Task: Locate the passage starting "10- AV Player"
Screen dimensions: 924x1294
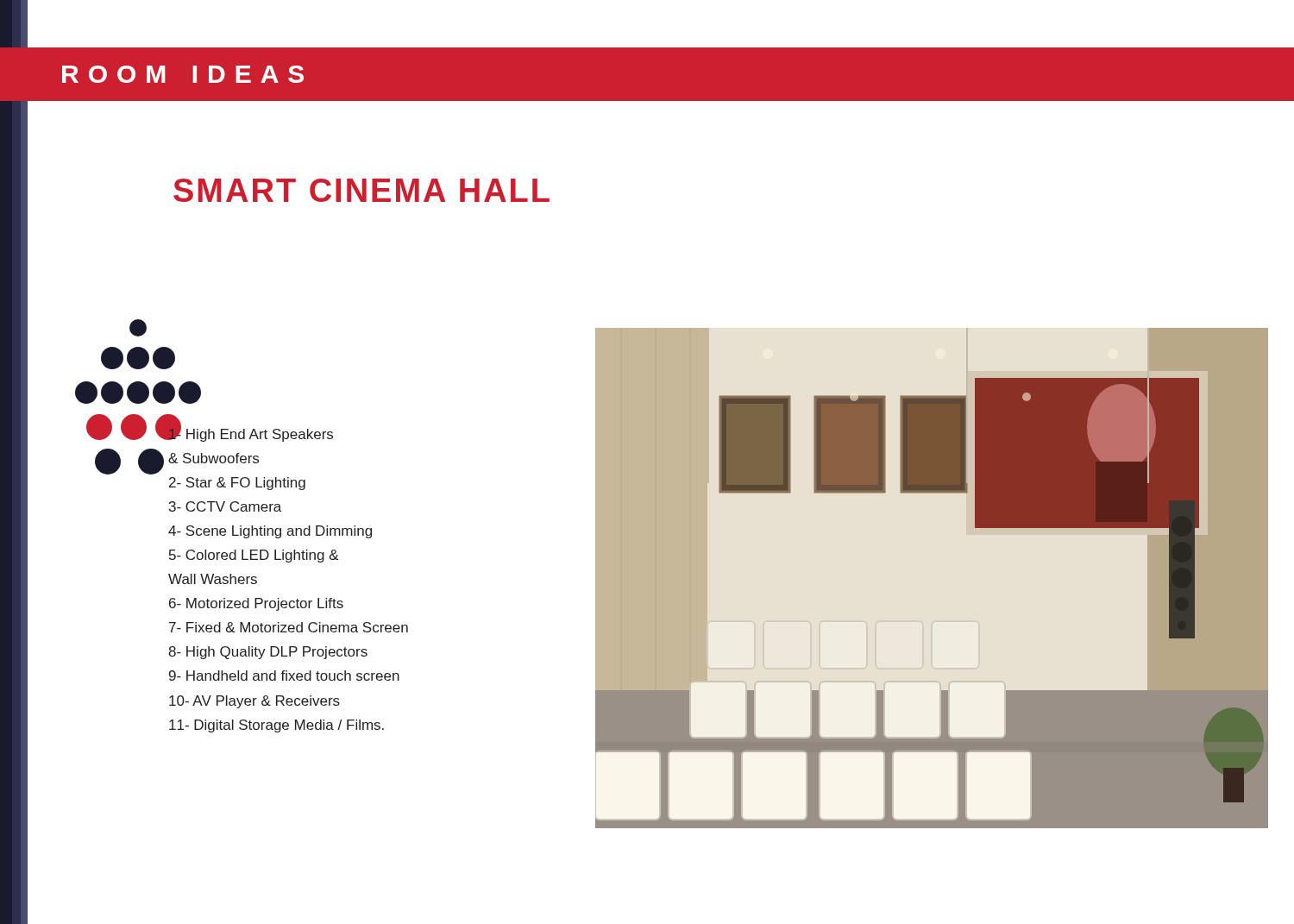Action: (254, 701)
